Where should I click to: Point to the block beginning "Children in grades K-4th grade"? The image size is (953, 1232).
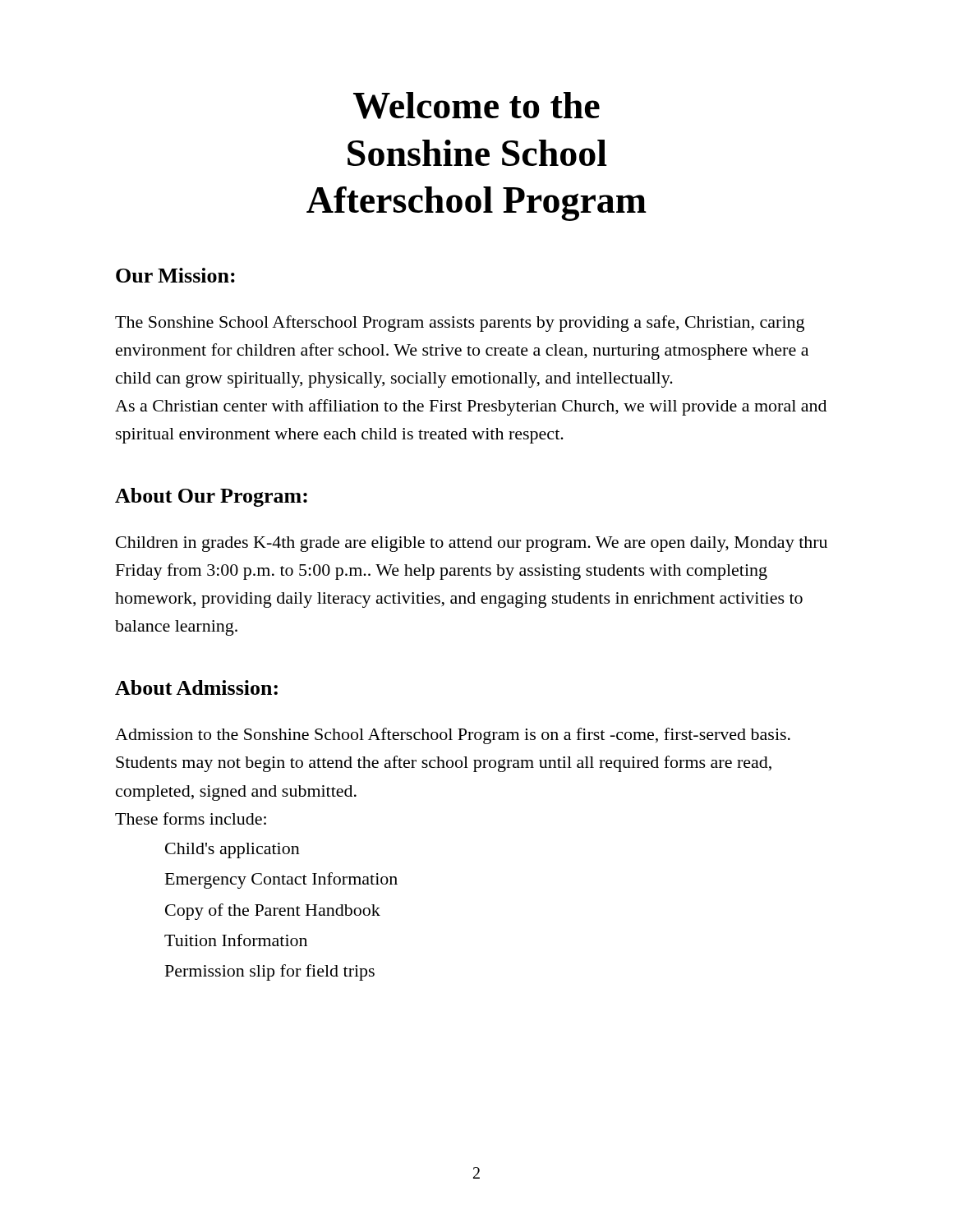coord(471,584)
